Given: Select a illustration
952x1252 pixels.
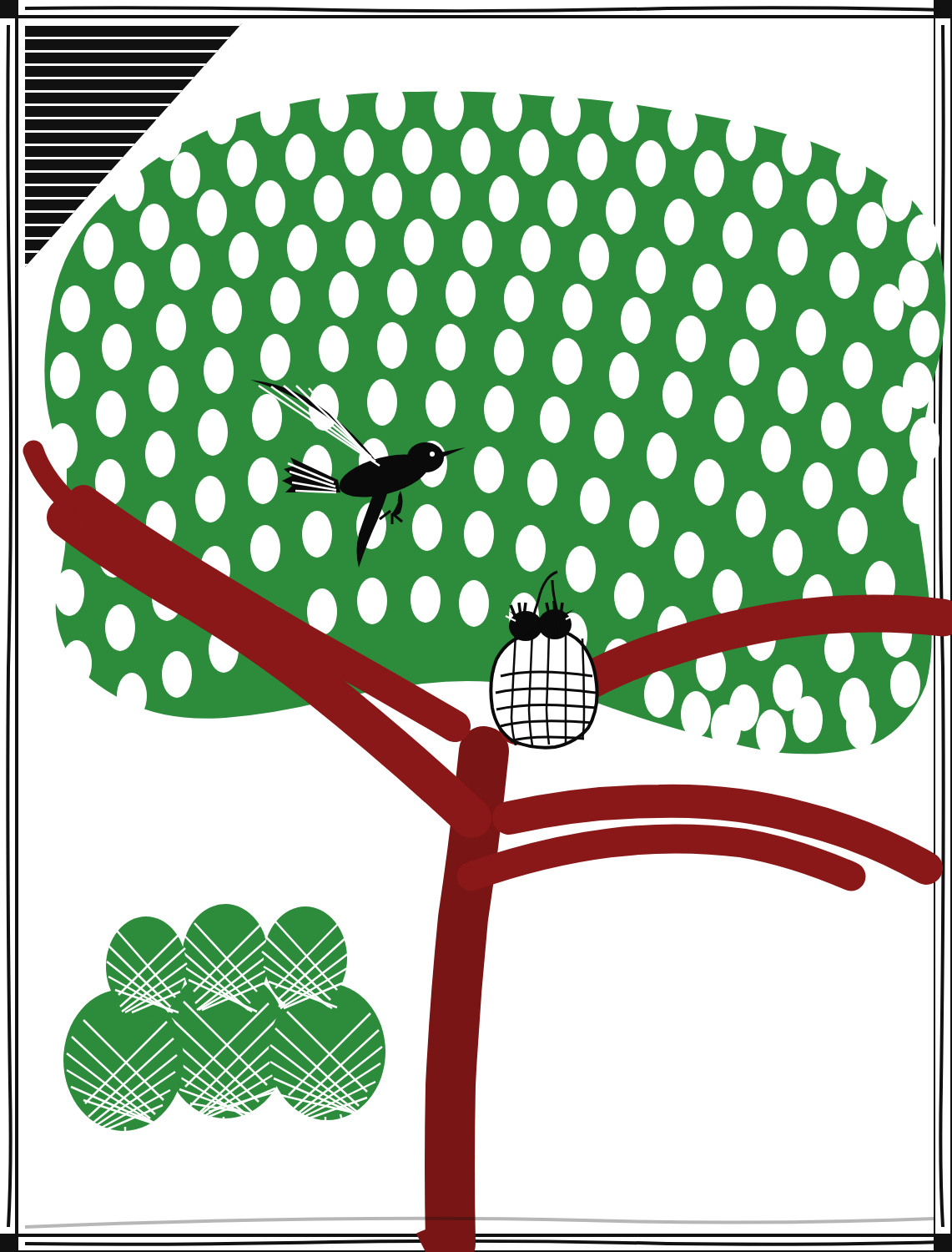Looking at the screenshot, I should [476, 626].
